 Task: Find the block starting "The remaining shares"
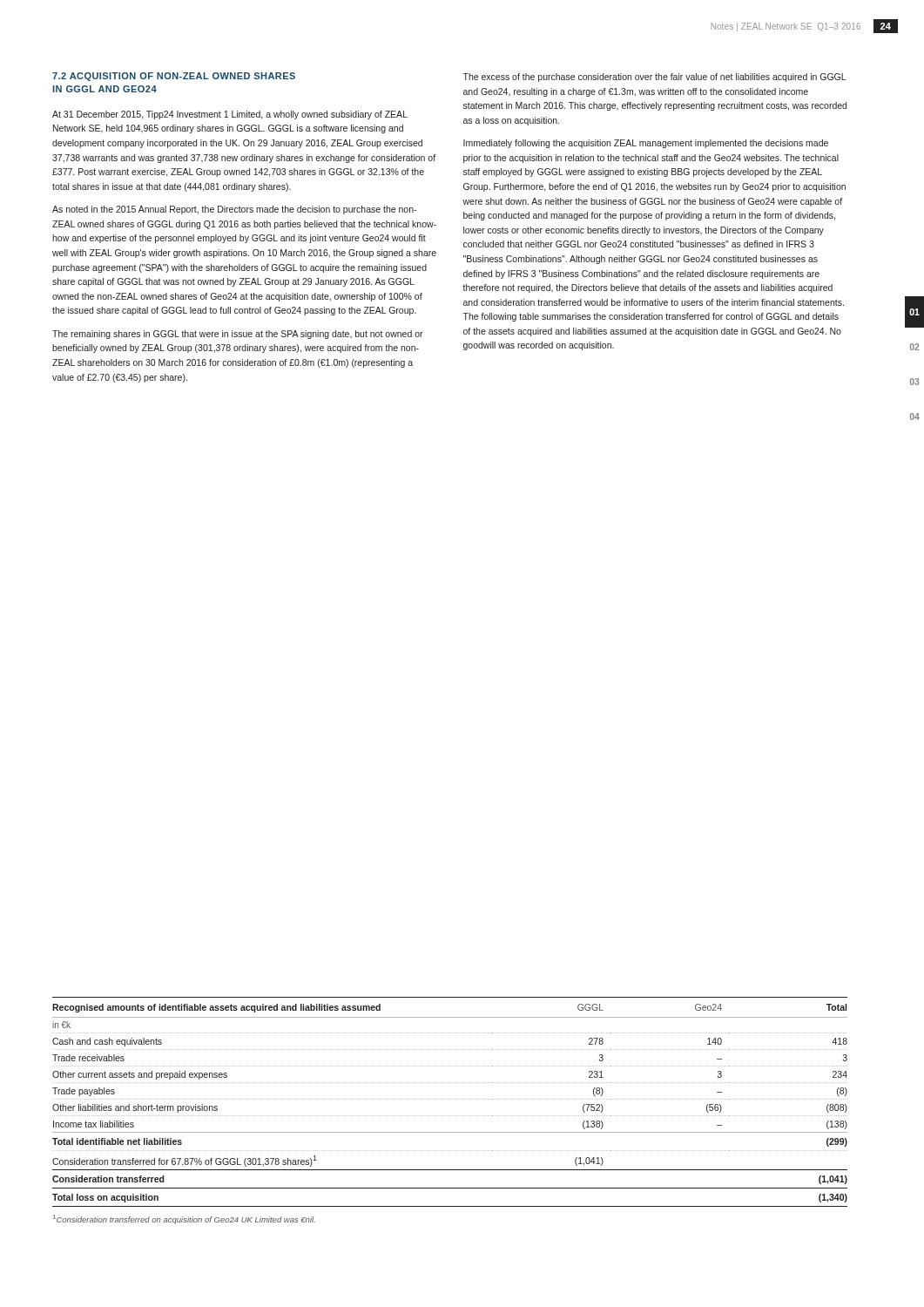click(238, 355)
